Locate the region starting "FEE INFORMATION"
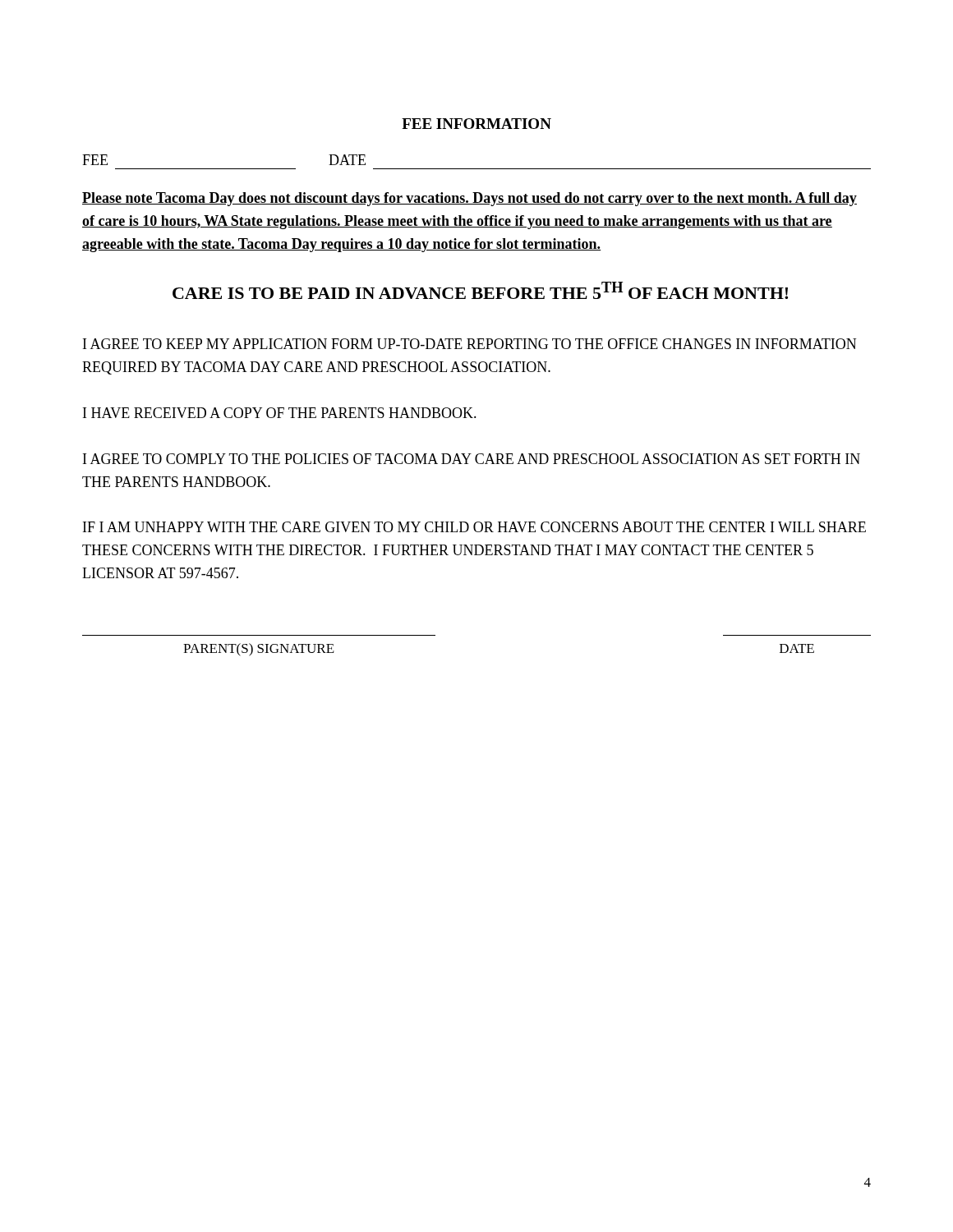Screen dimensions: 1232x953 [476, 124]
